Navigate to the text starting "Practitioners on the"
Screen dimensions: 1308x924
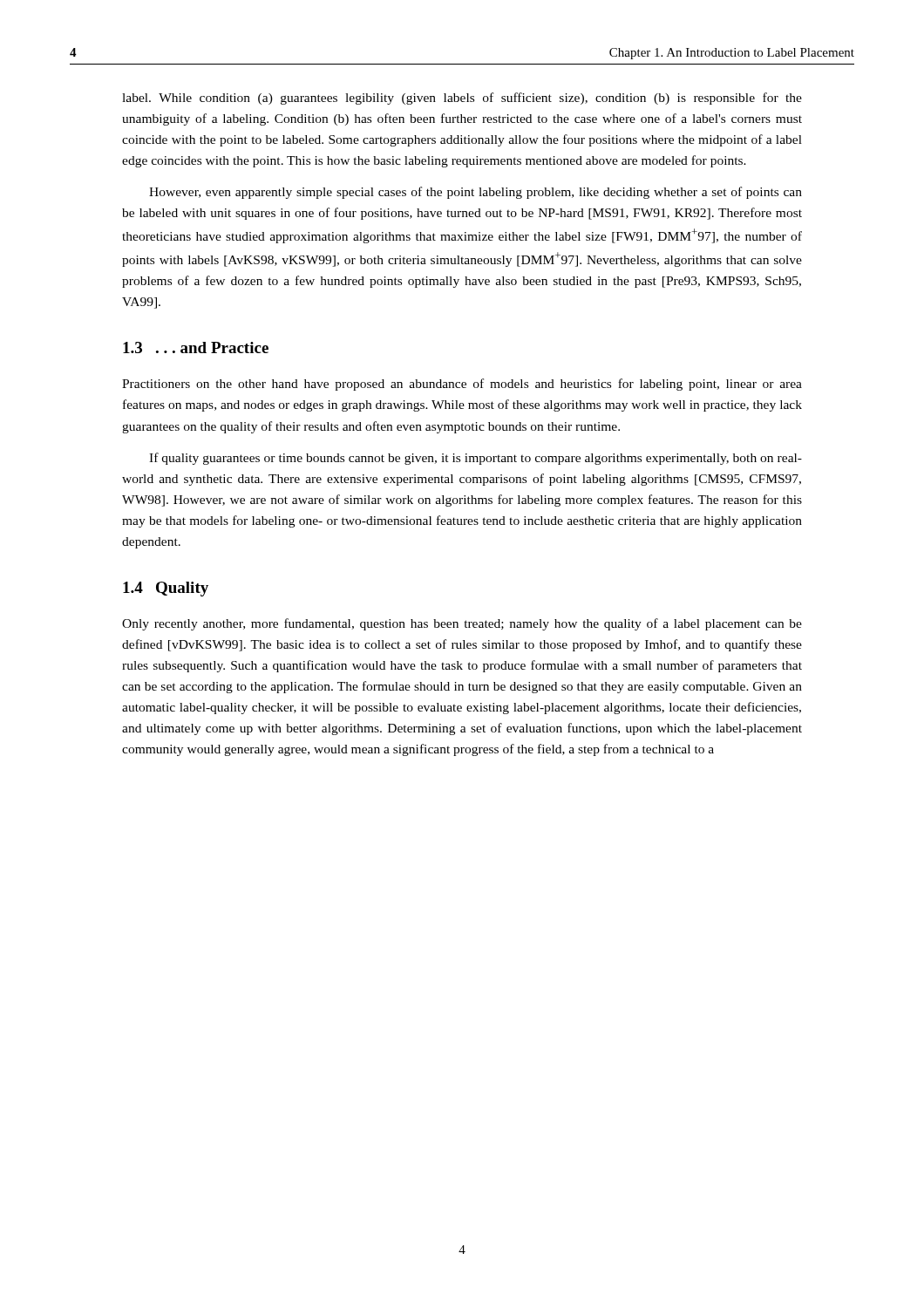pyautogui.click(x=462, y=405)
